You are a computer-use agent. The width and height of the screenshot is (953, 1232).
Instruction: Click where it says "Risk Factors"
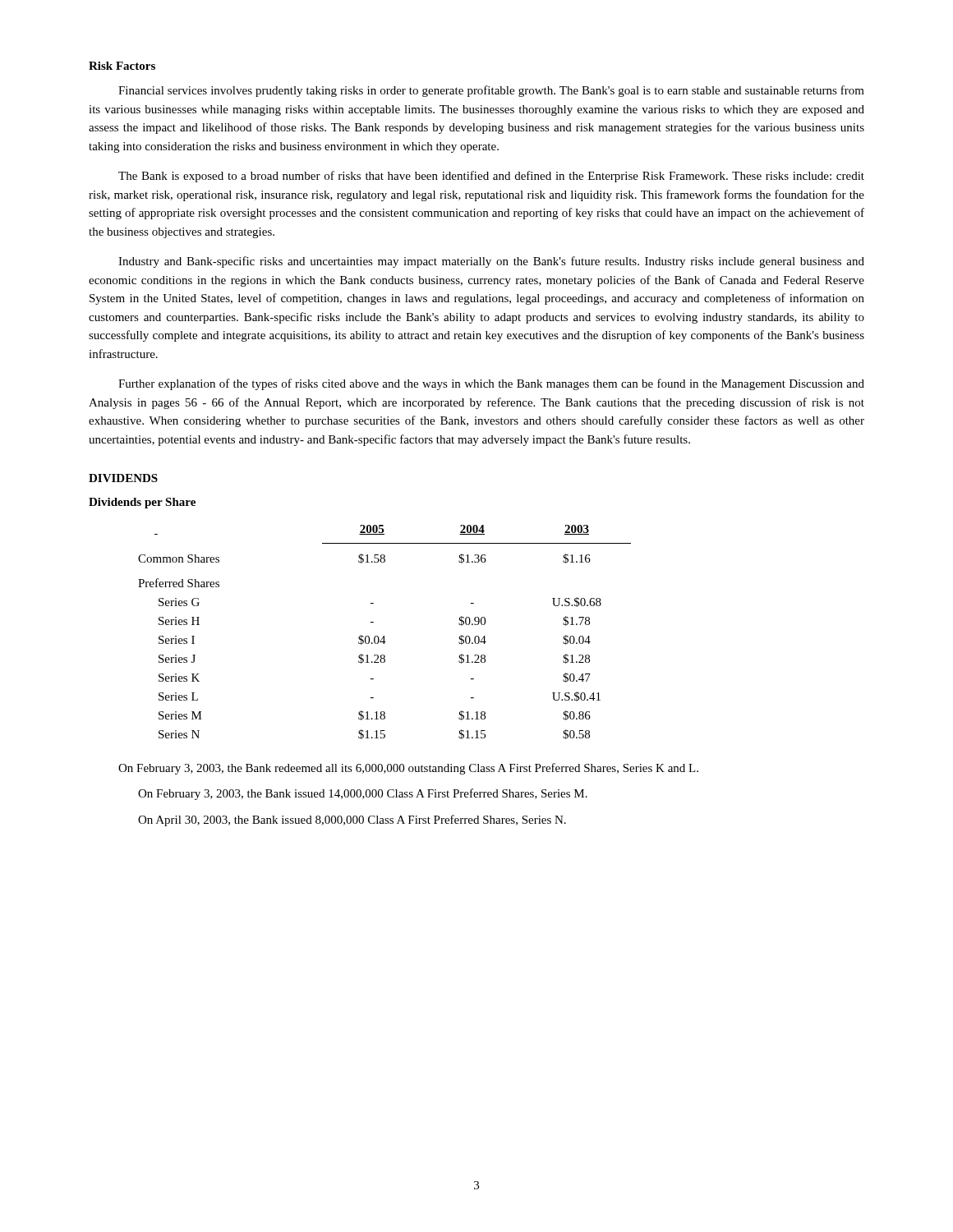click(122, 66)
